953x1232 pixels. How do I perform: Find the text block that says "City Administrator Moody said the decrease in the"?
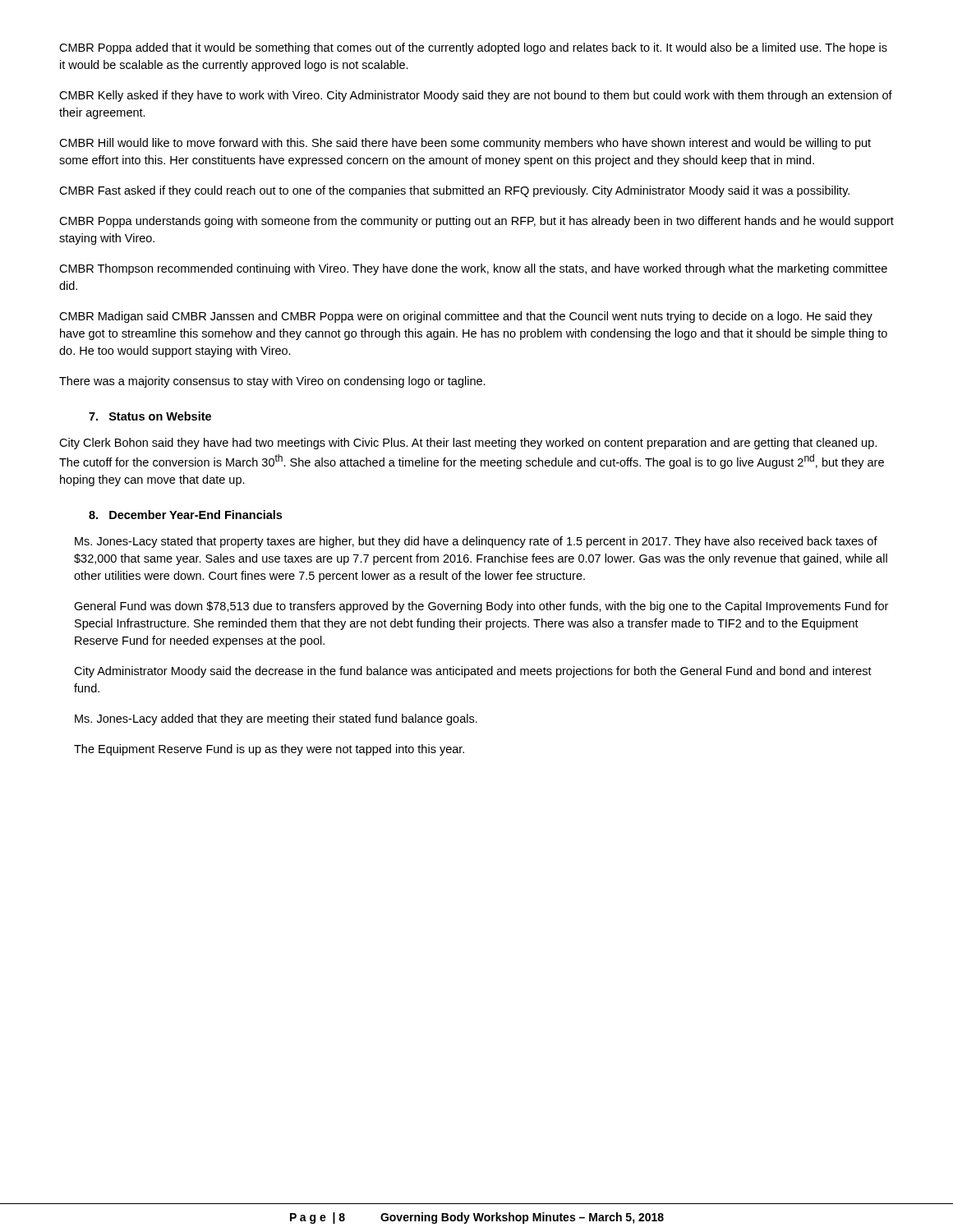point(473,680)
